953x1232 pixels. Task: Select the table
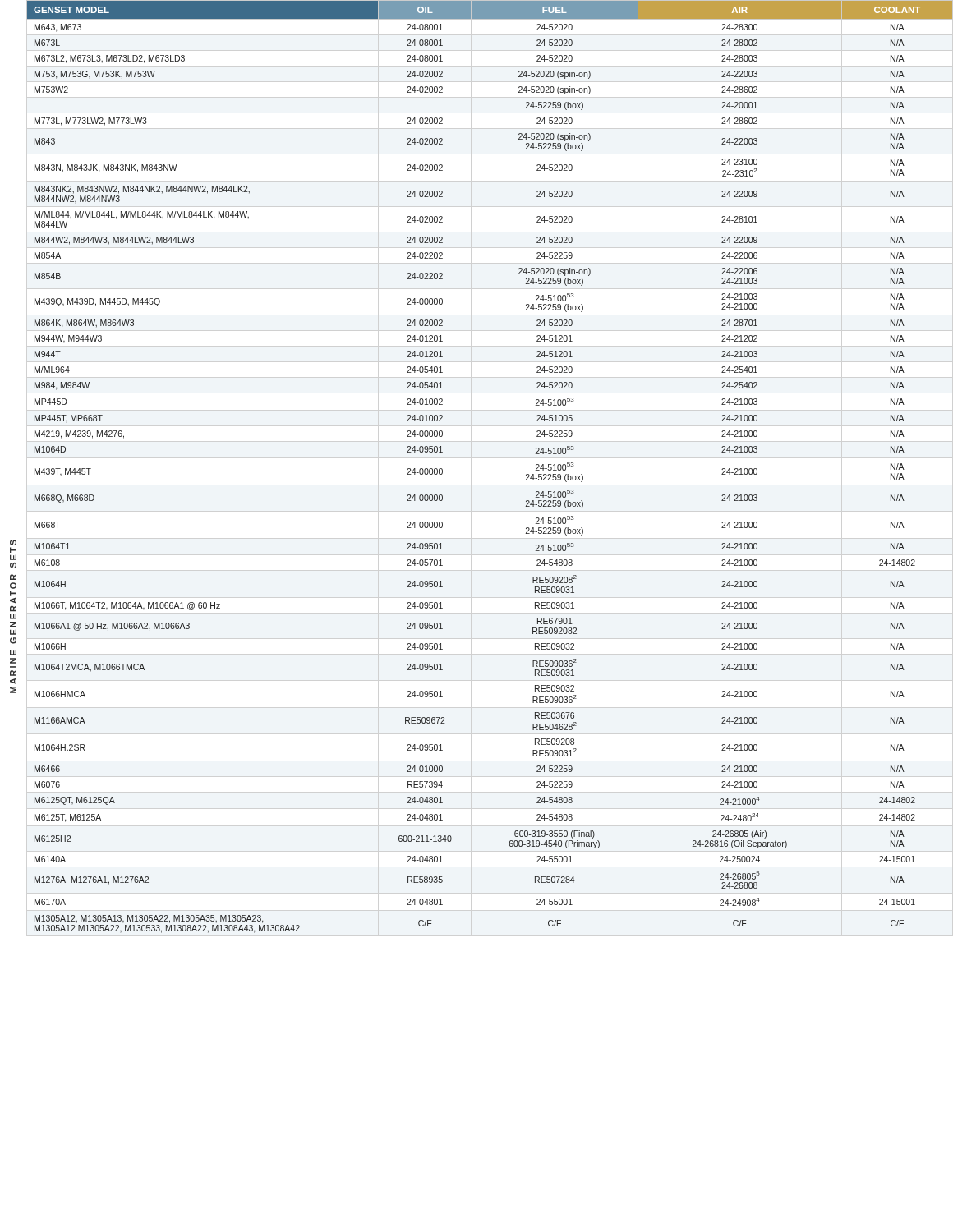tap(490, 468)
